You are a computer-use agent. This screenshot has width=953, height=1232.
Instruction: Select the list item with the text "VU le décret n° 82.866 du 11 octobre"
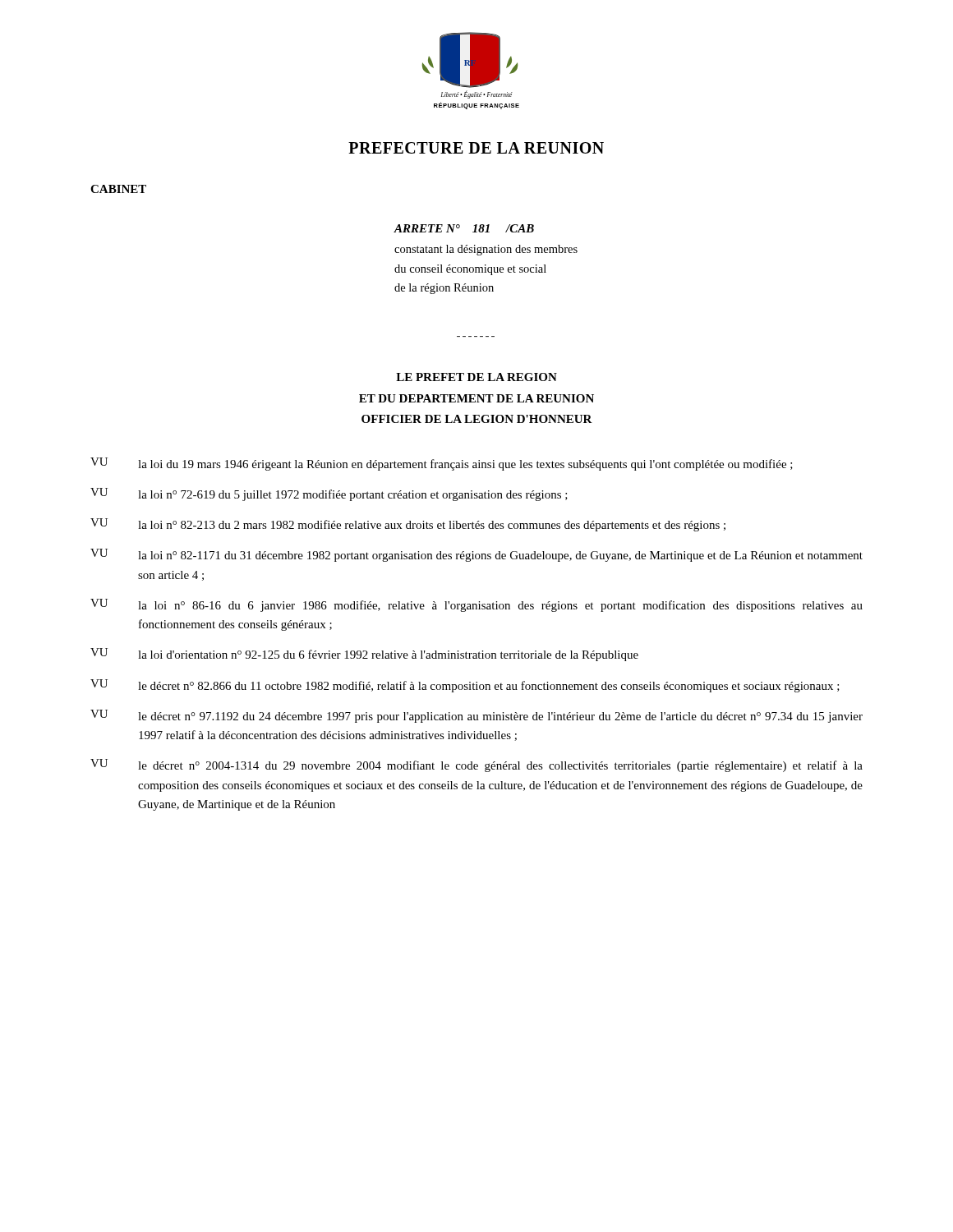pyautogui.click(x=465, y=686)
